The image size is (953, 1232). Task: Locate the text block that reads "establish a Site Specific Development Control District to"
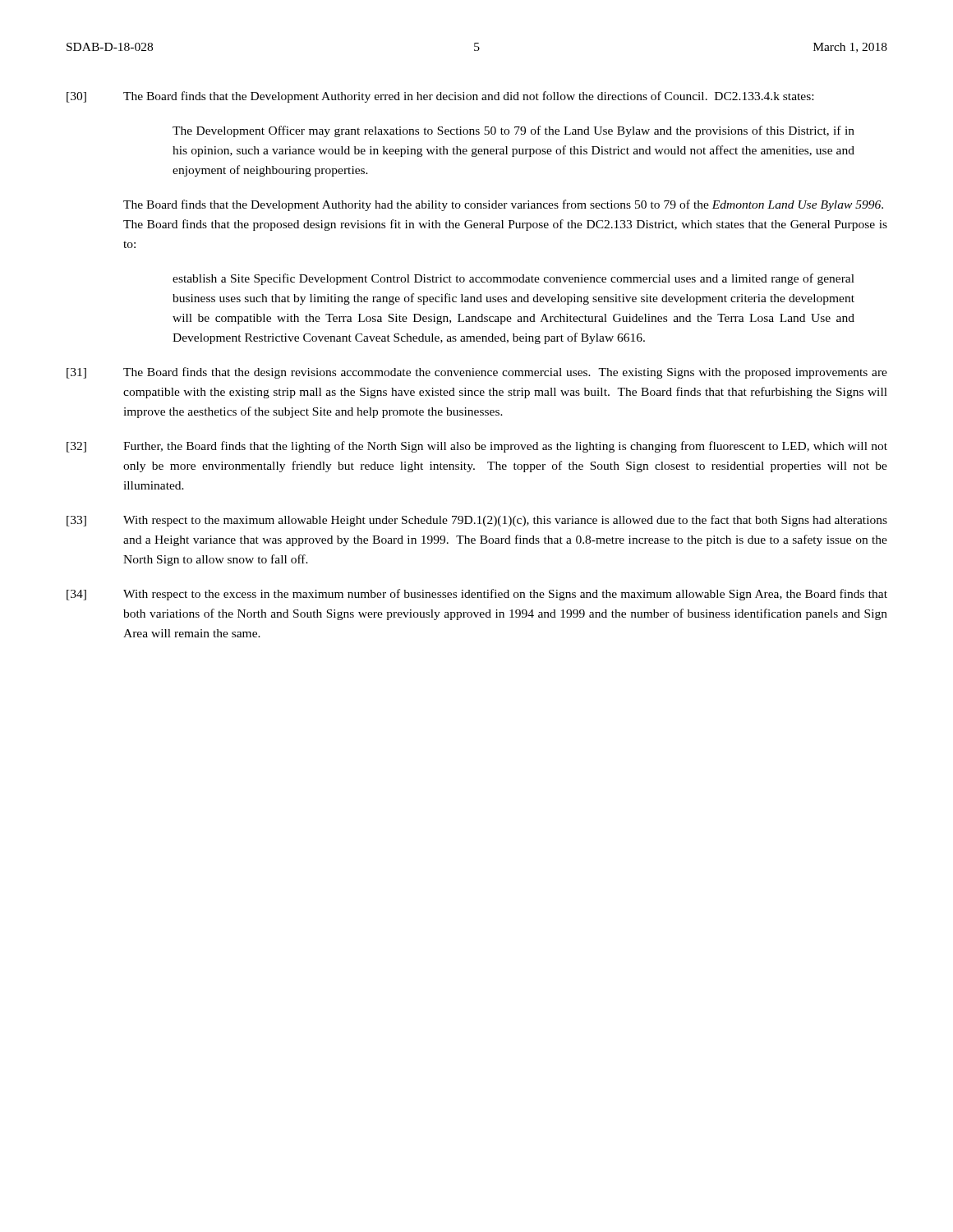tap(513, 308)
